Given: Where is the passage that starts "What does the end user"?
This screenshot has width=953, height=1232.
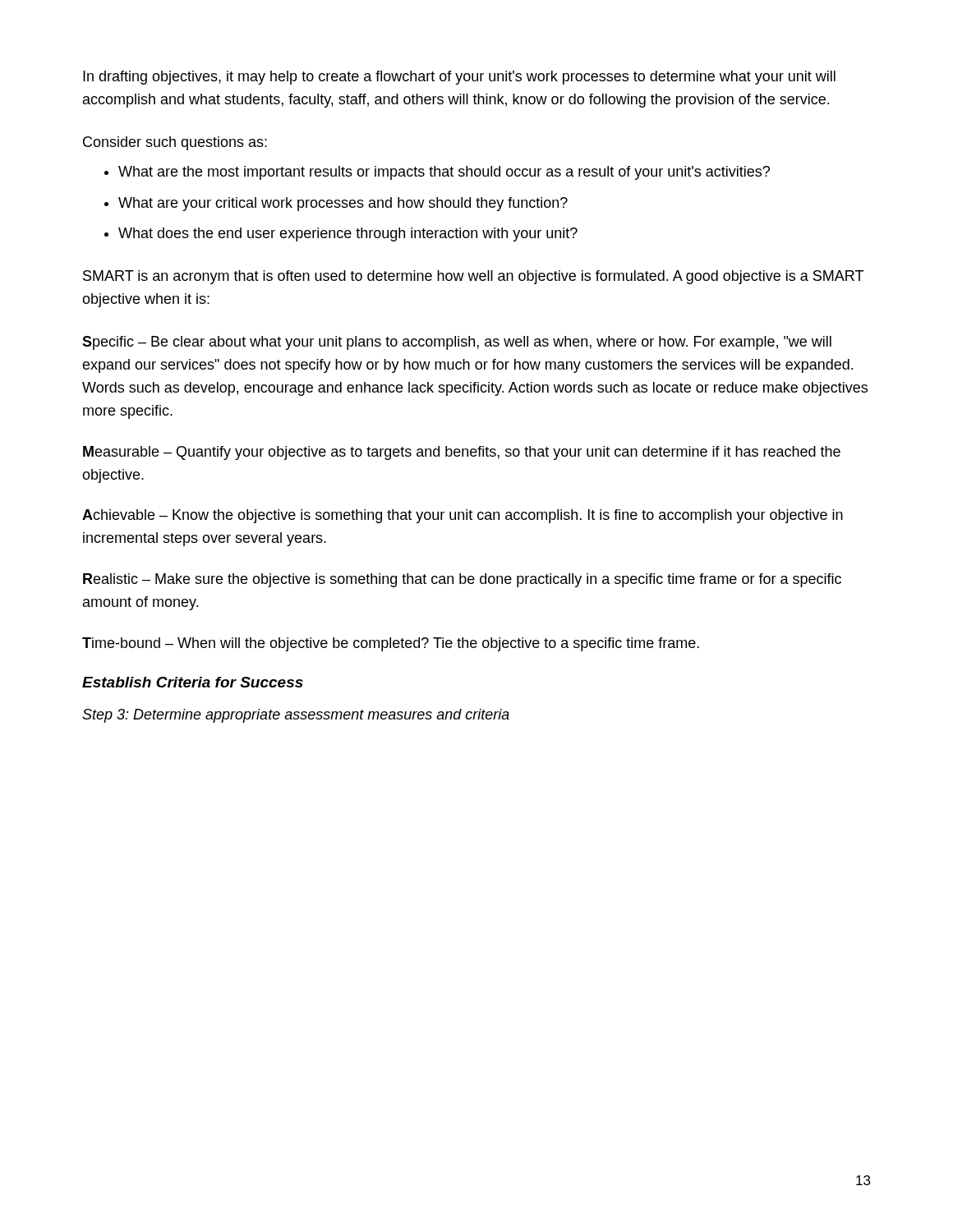Looking at the screenshot, I should (x=348, y=234).
